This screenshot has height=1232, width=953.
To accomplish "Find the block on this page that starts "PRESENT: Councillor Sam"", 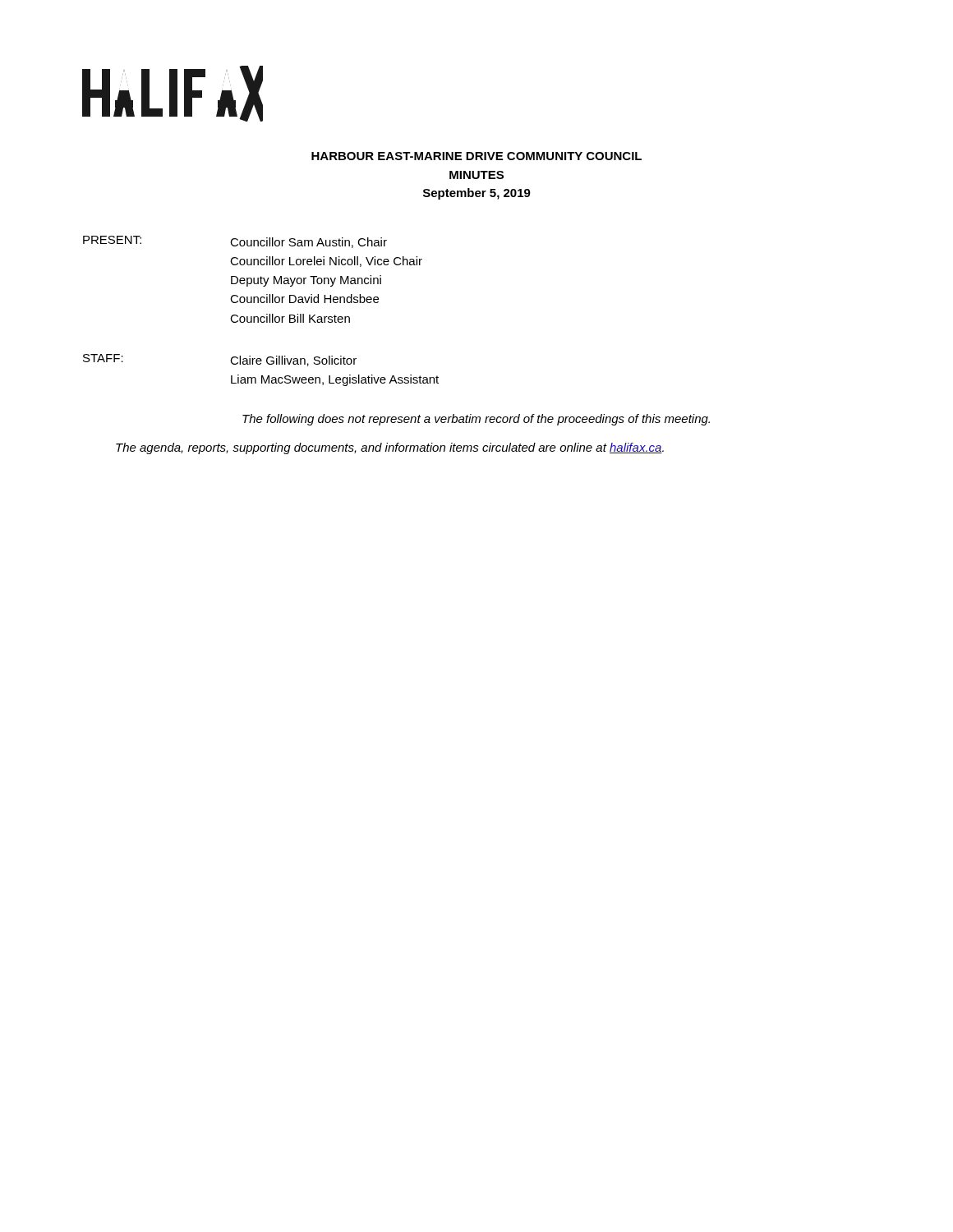I will coord(235,242).
